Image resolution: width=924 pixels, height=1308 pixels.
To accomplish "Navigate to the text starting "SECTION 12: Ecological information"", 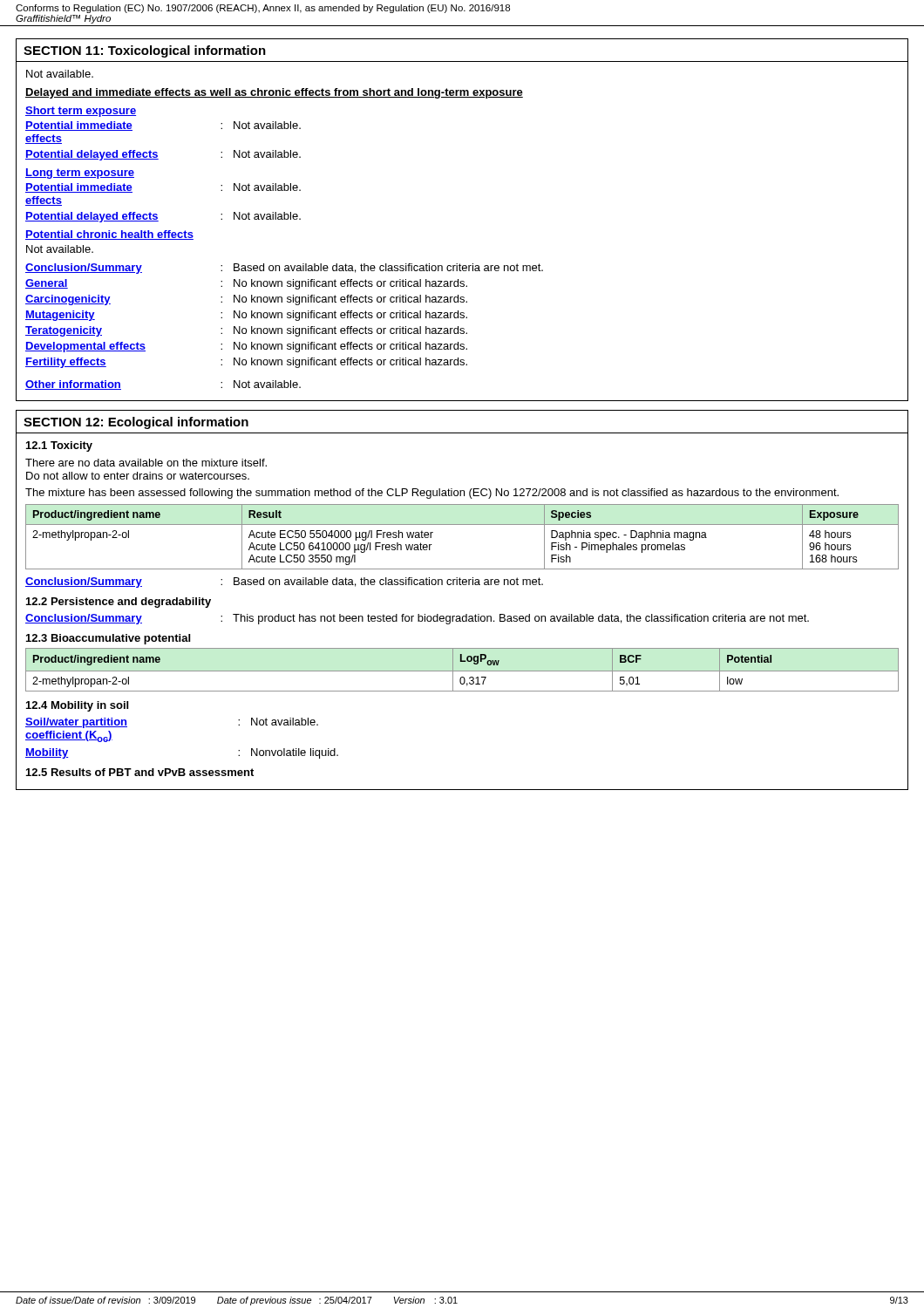I will click(x=136, y=422).
